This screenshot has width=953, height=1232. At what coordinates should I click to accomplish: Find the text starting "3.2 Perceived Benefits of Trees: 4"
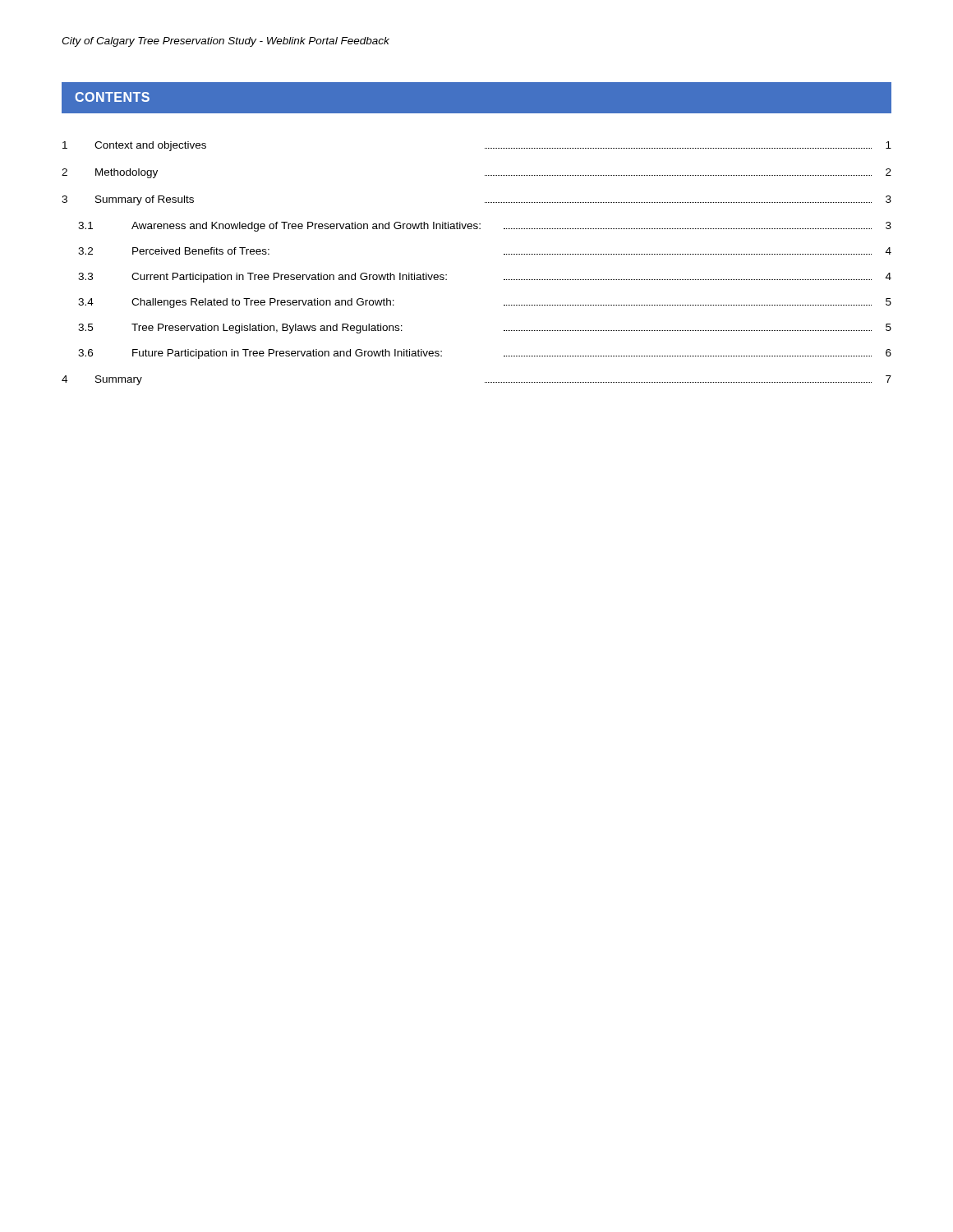click(81, 251)
